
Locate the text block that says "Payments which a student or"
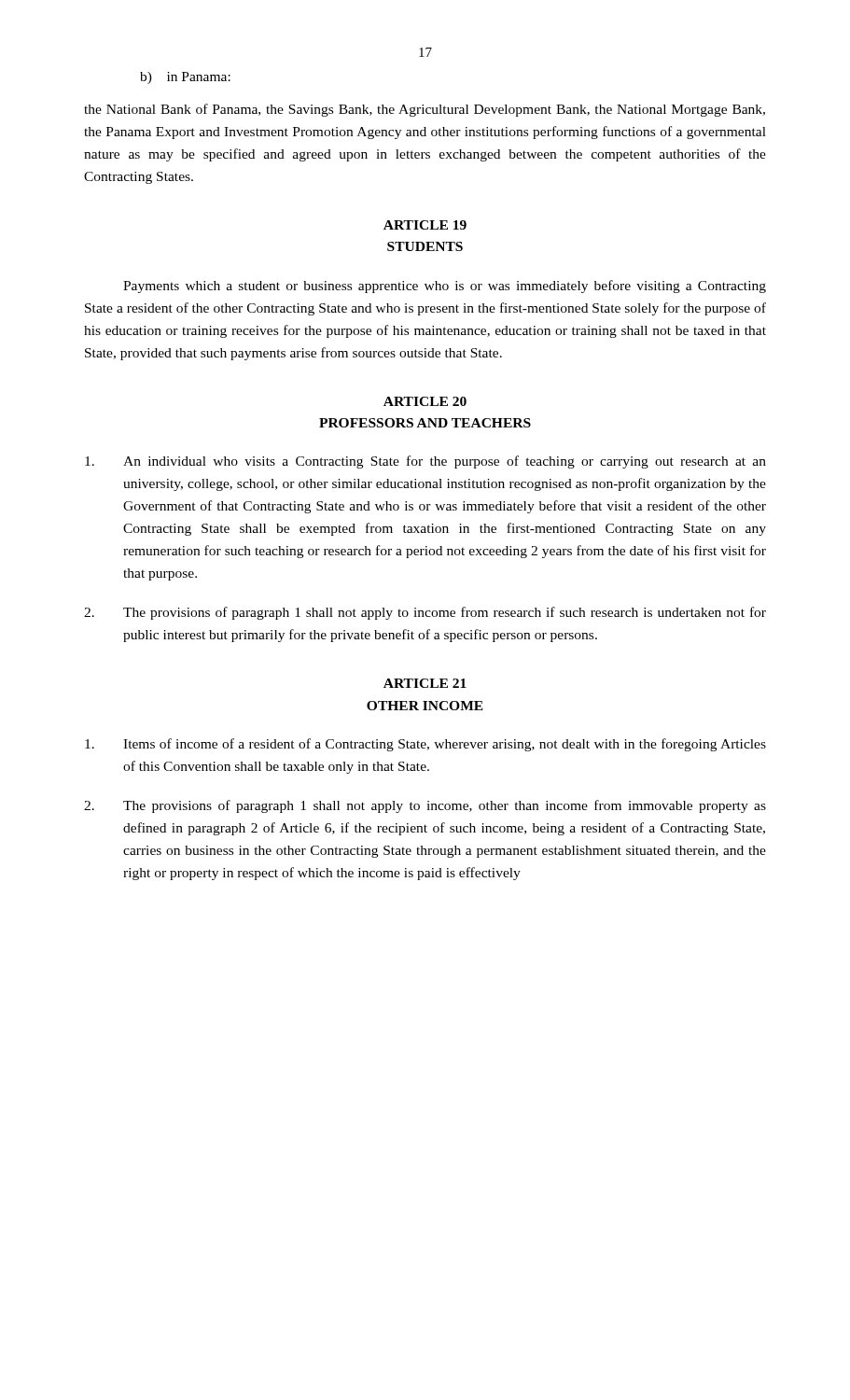425,318
